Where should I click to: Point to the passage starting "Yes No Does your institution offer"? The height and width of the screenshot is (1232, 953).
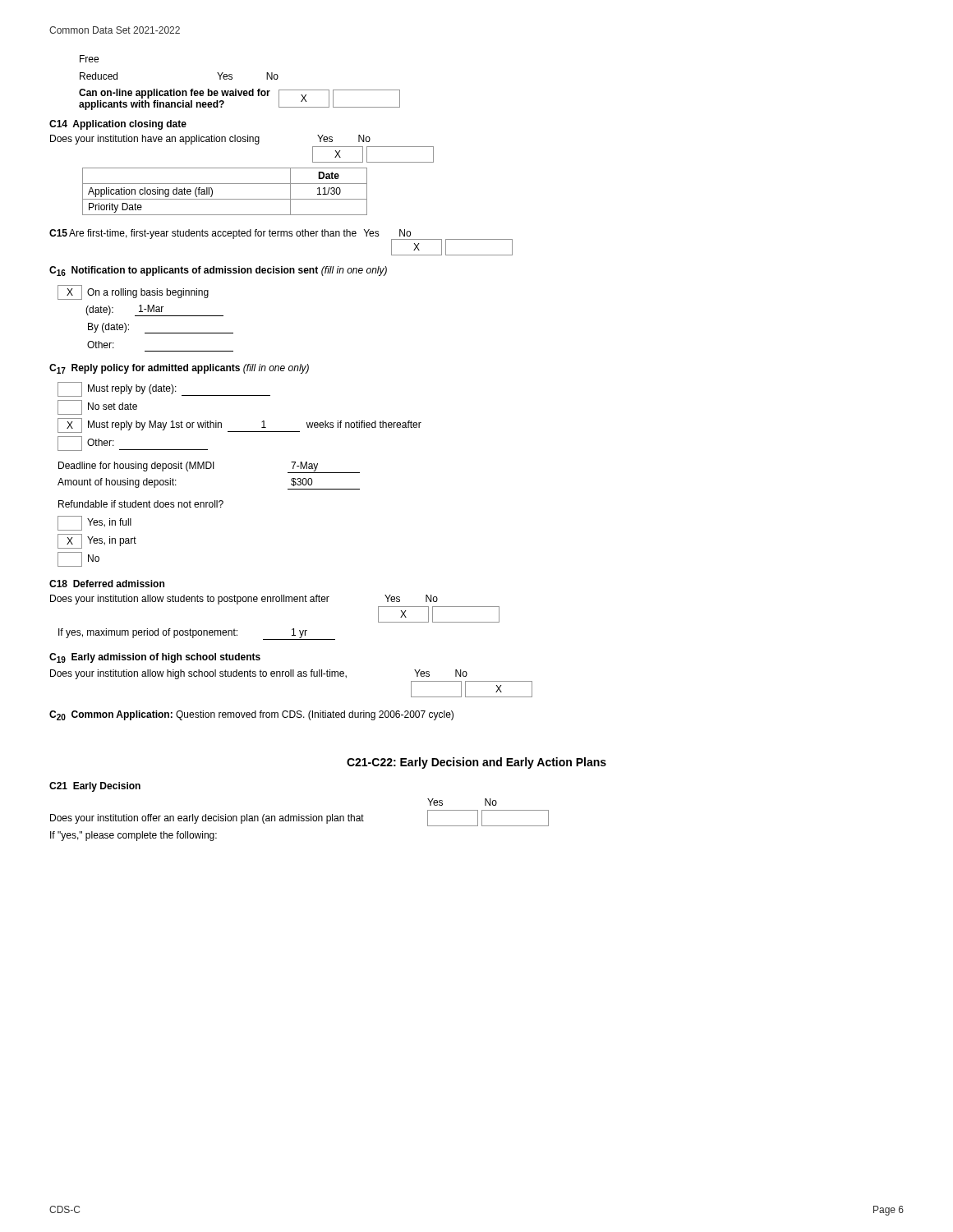476,819
